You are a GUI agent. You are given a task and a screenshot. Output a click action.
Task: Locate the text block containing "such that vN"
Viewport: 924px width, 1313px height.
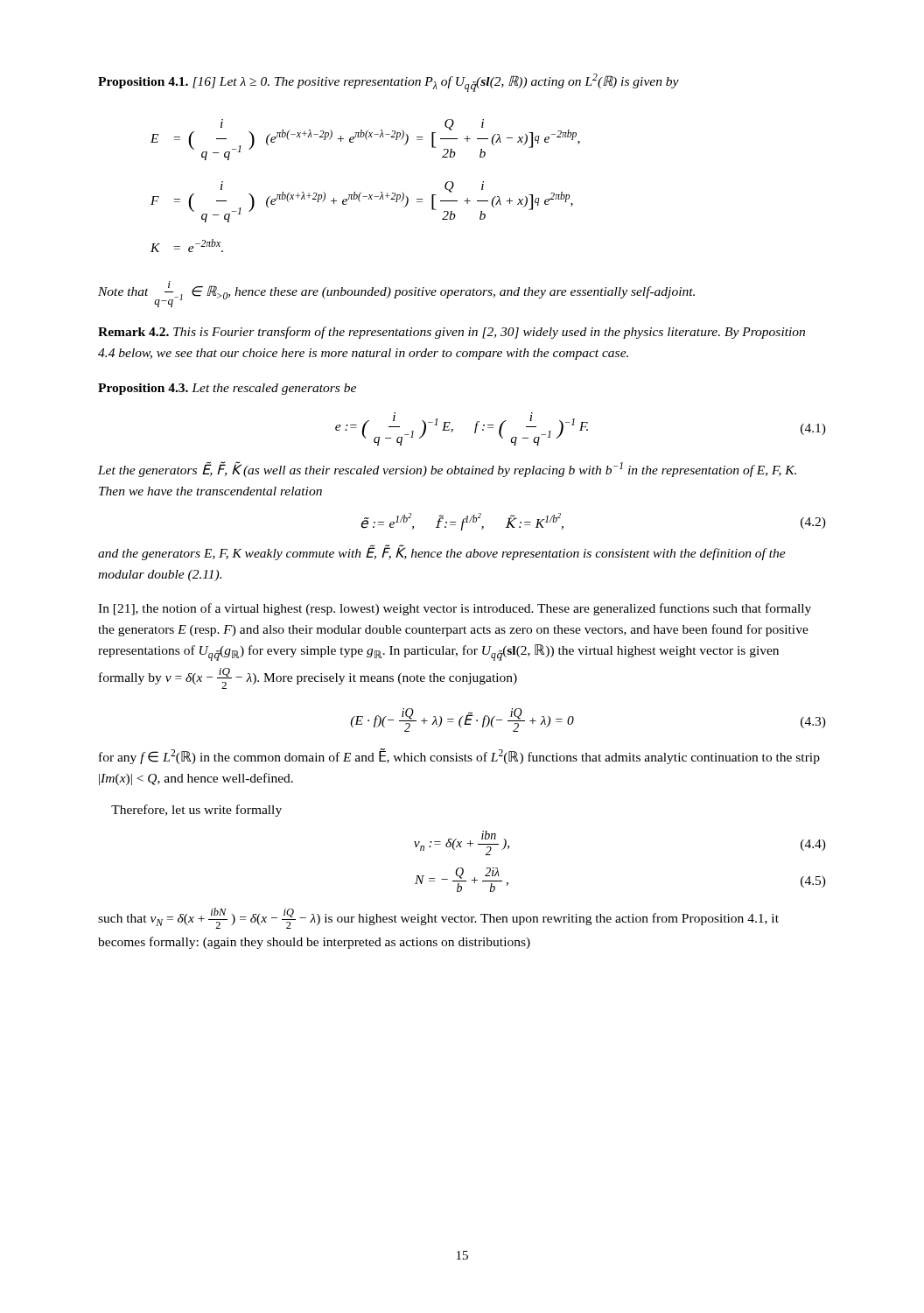(x=438, y=928)
